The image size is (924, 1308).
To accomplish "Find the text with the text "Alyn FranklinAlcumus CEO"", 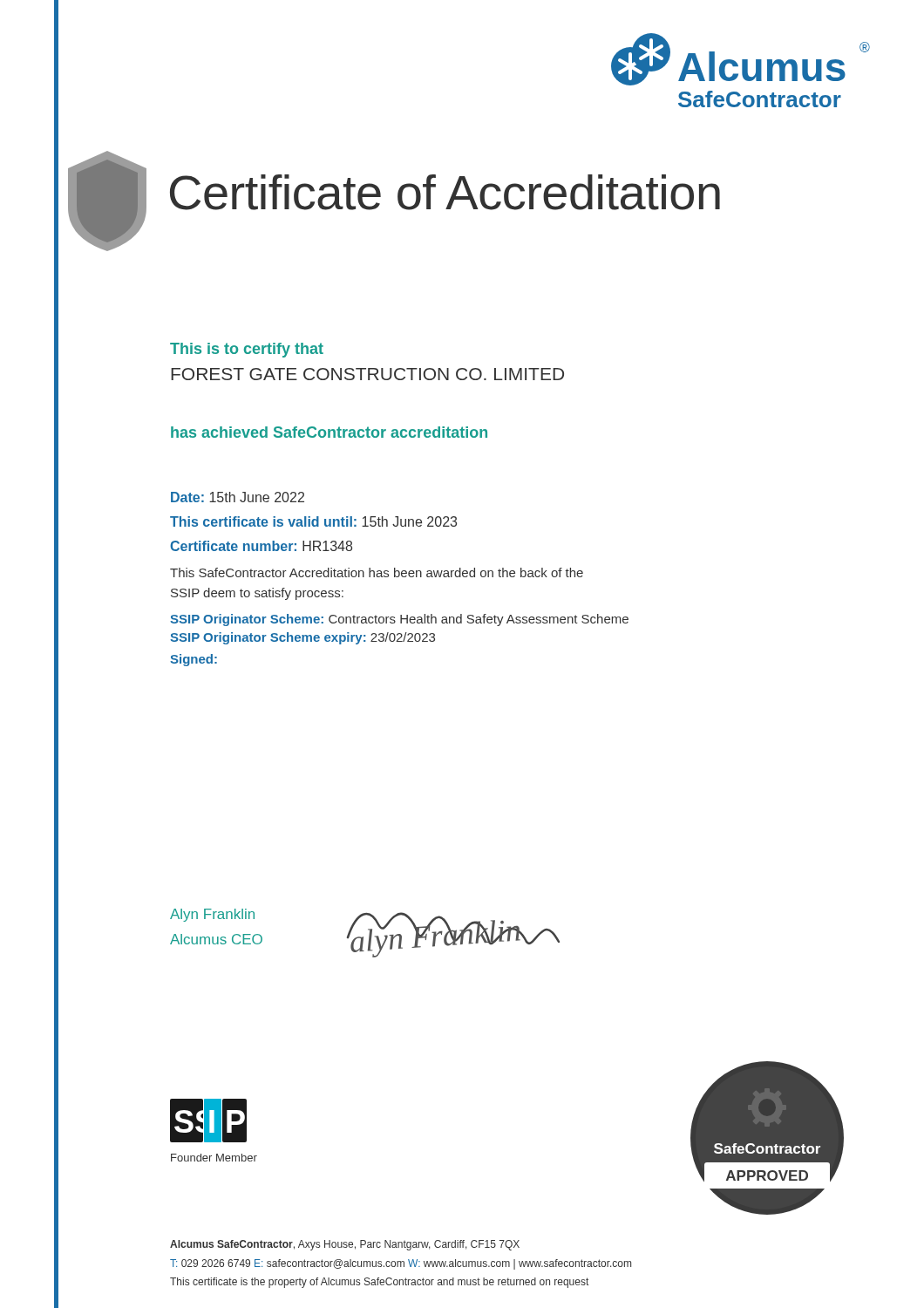I will click(x=217, y=927).
